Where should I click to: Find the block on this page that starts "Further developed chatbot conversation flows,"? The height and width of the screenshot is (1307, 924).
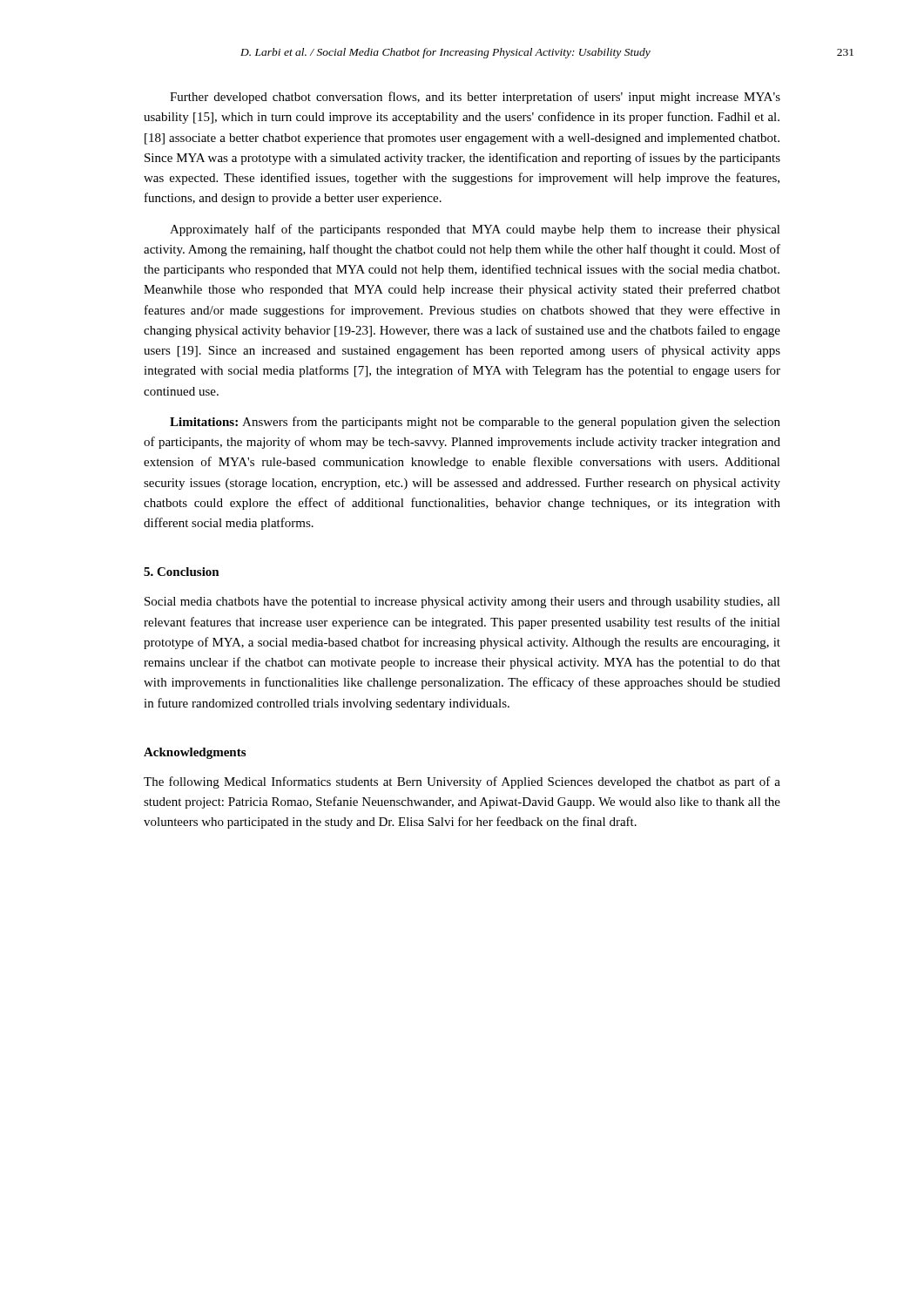click(462, 147)
